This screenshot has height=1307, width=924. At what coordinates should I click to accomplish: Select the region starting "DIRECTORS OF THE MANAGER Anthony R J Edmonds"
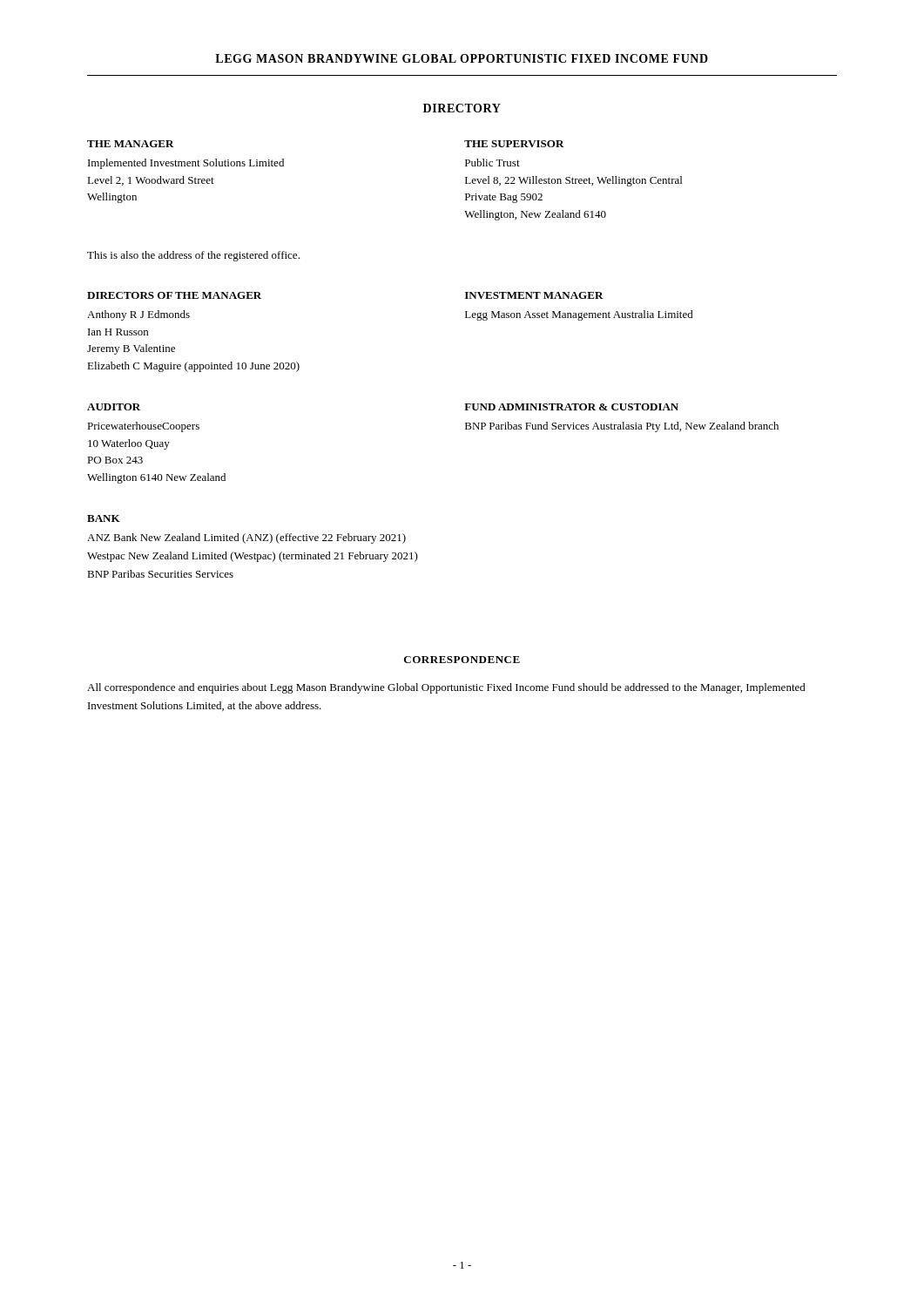174,295
